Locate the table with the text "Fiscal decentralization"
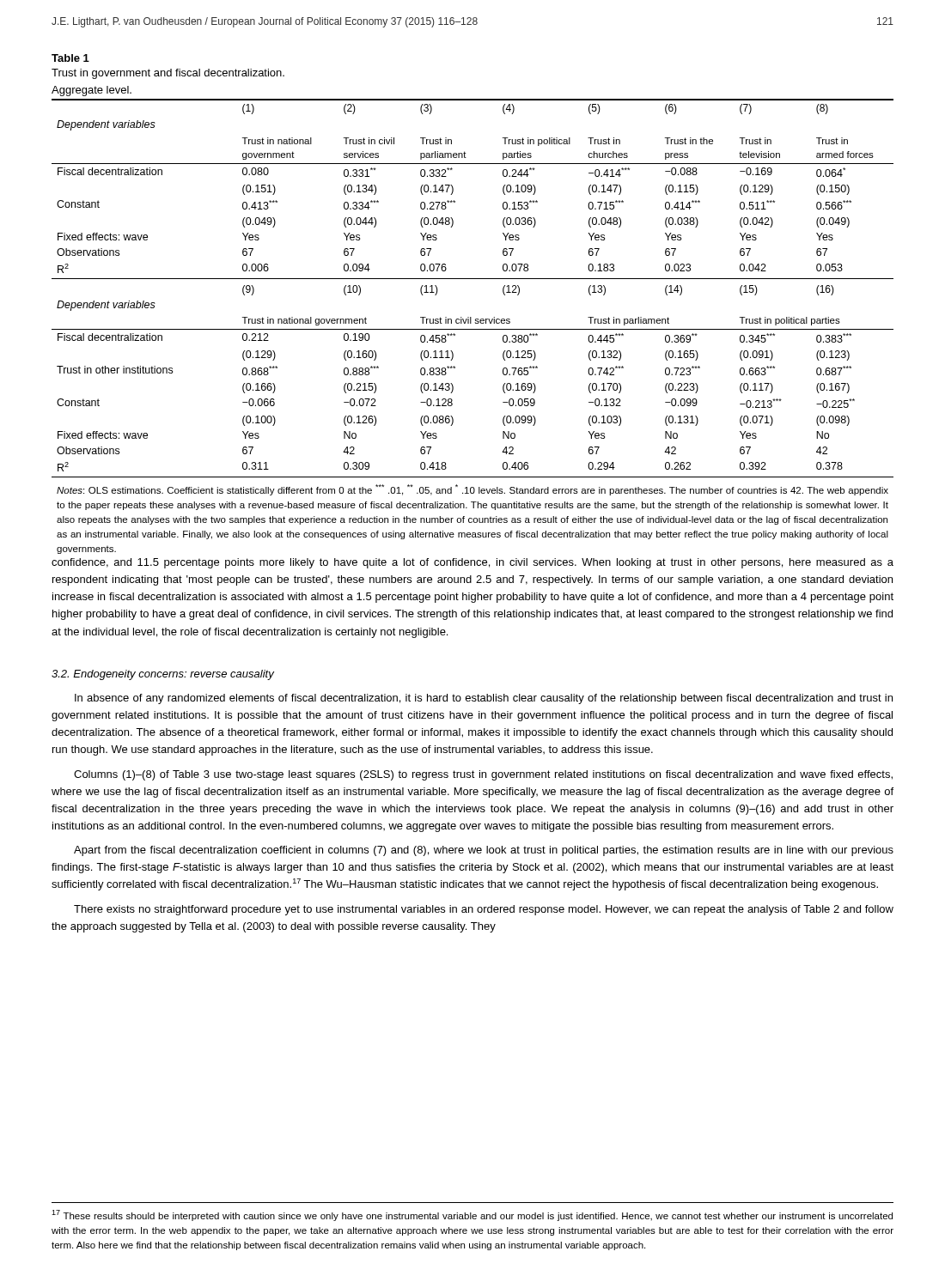 click(x=472, y=329)
